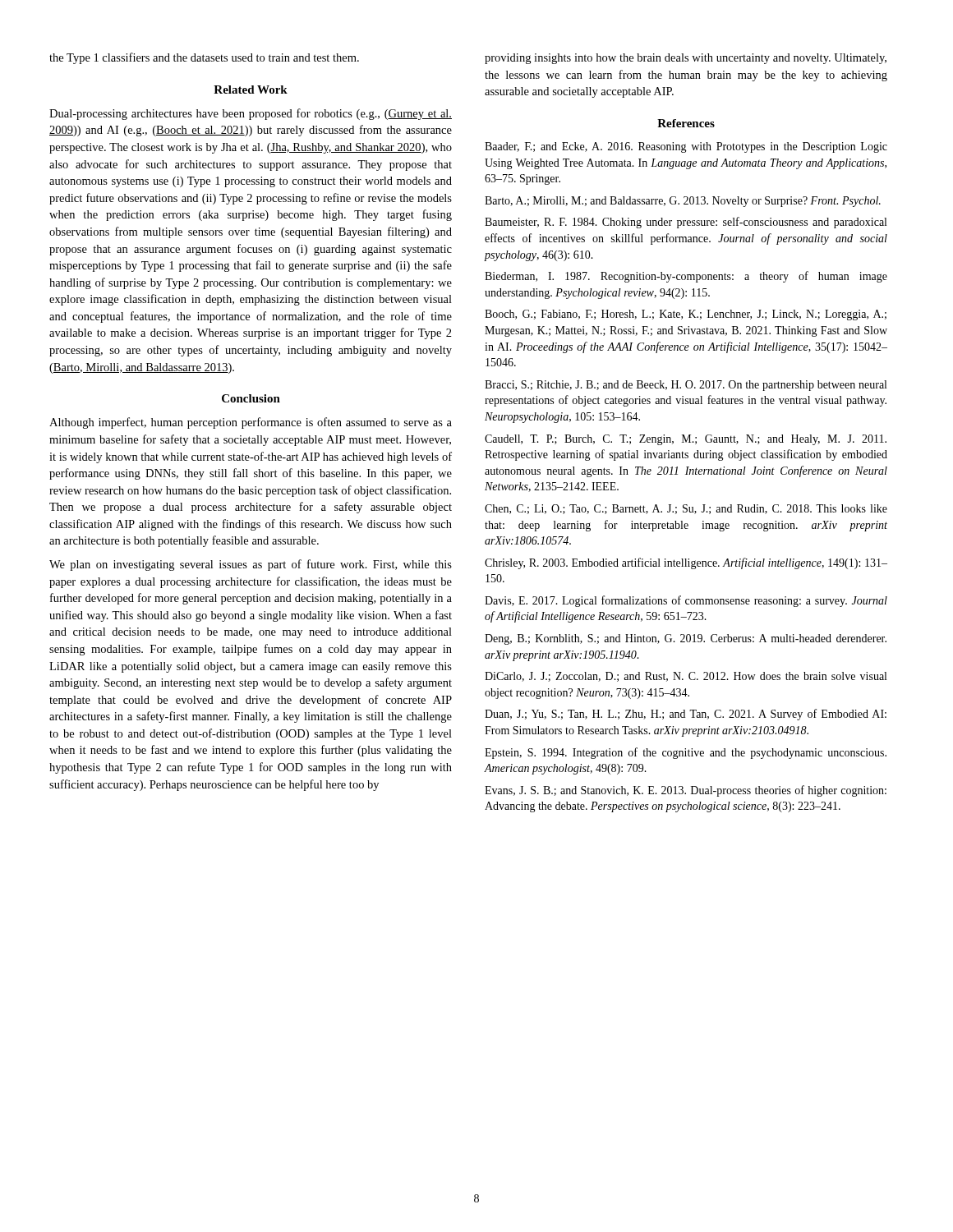Locate the text block with the text "Booch, G.; Fabiano, F.; Horesh, L.; Kate, K.;"
953x1232 pixels.
pos(686,339)
